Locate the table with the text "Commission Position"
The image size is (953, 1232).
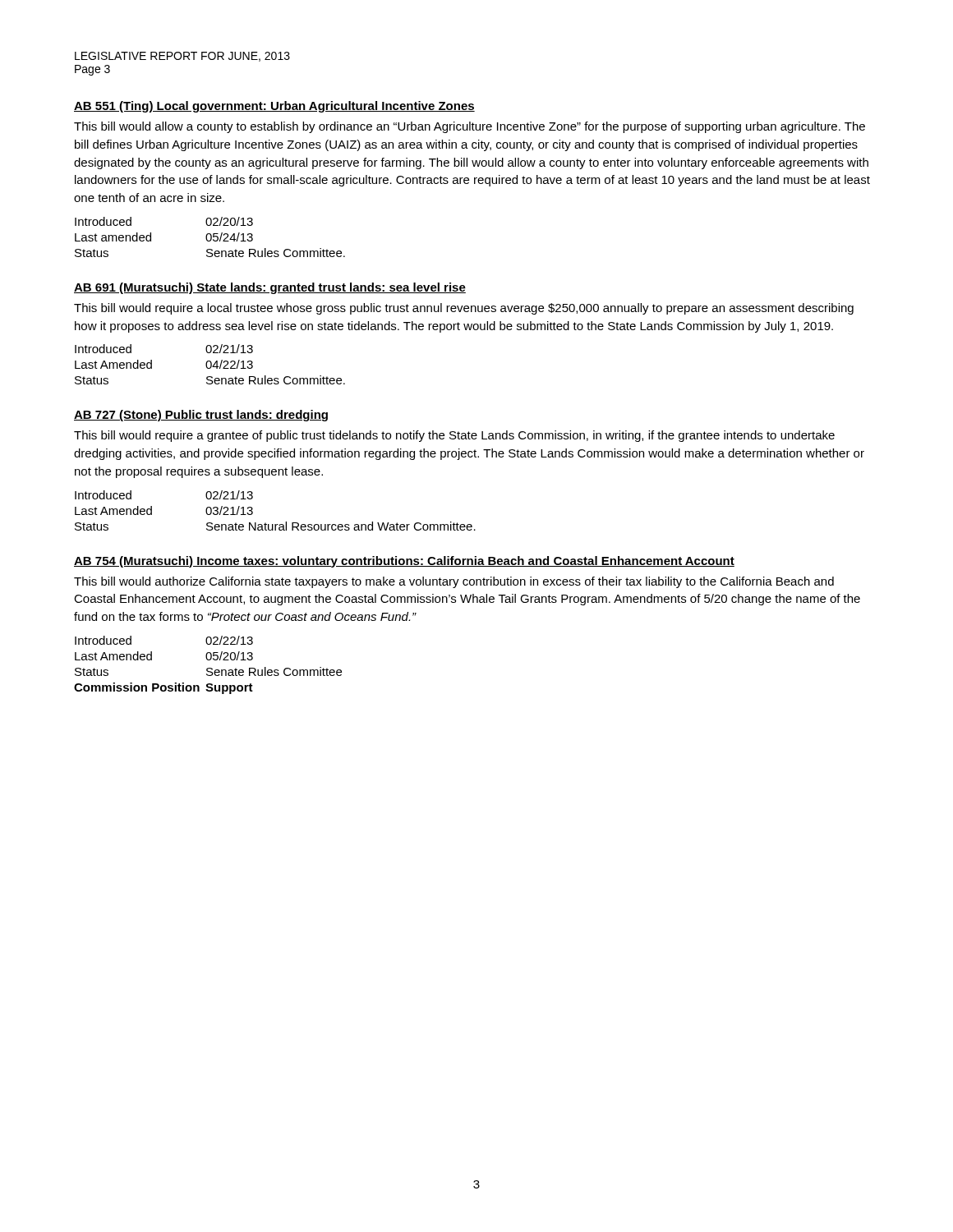(x=476, y=663)
